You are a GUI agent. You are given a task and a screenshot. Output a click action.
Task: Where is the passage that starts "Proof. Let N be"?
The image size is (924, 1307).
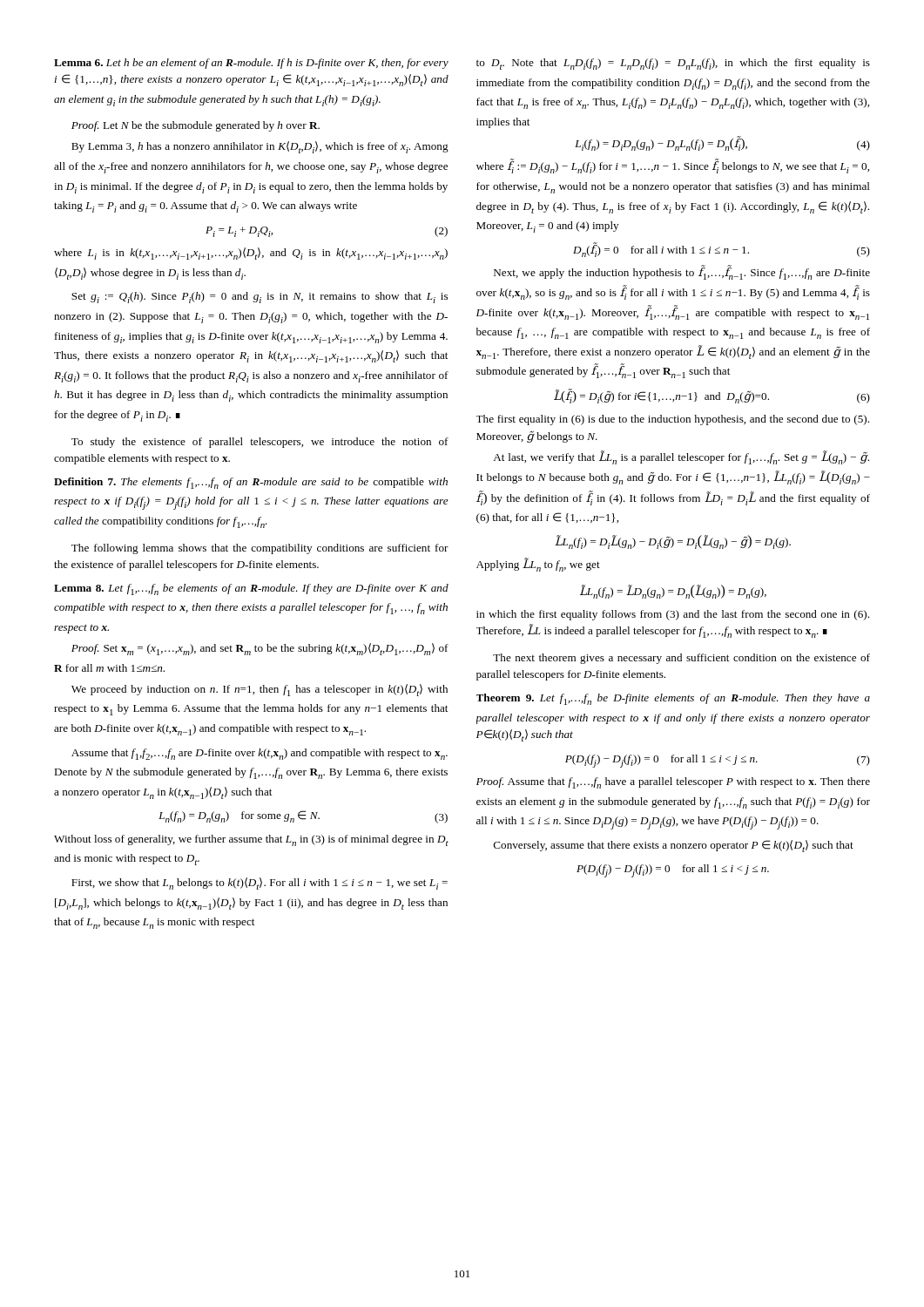(251, 167)
